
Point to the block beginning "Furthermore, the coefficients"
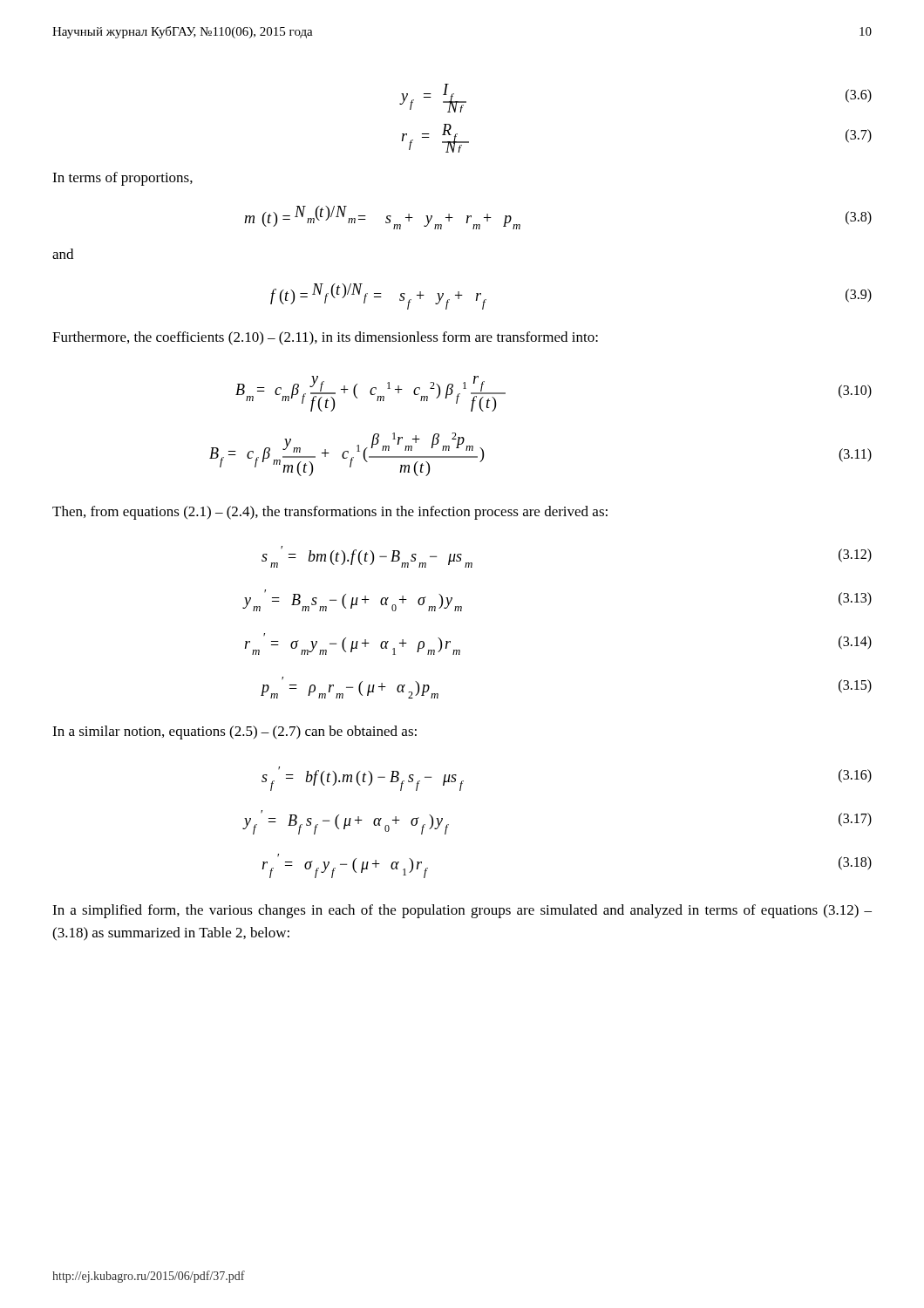(x=462, y=337)
